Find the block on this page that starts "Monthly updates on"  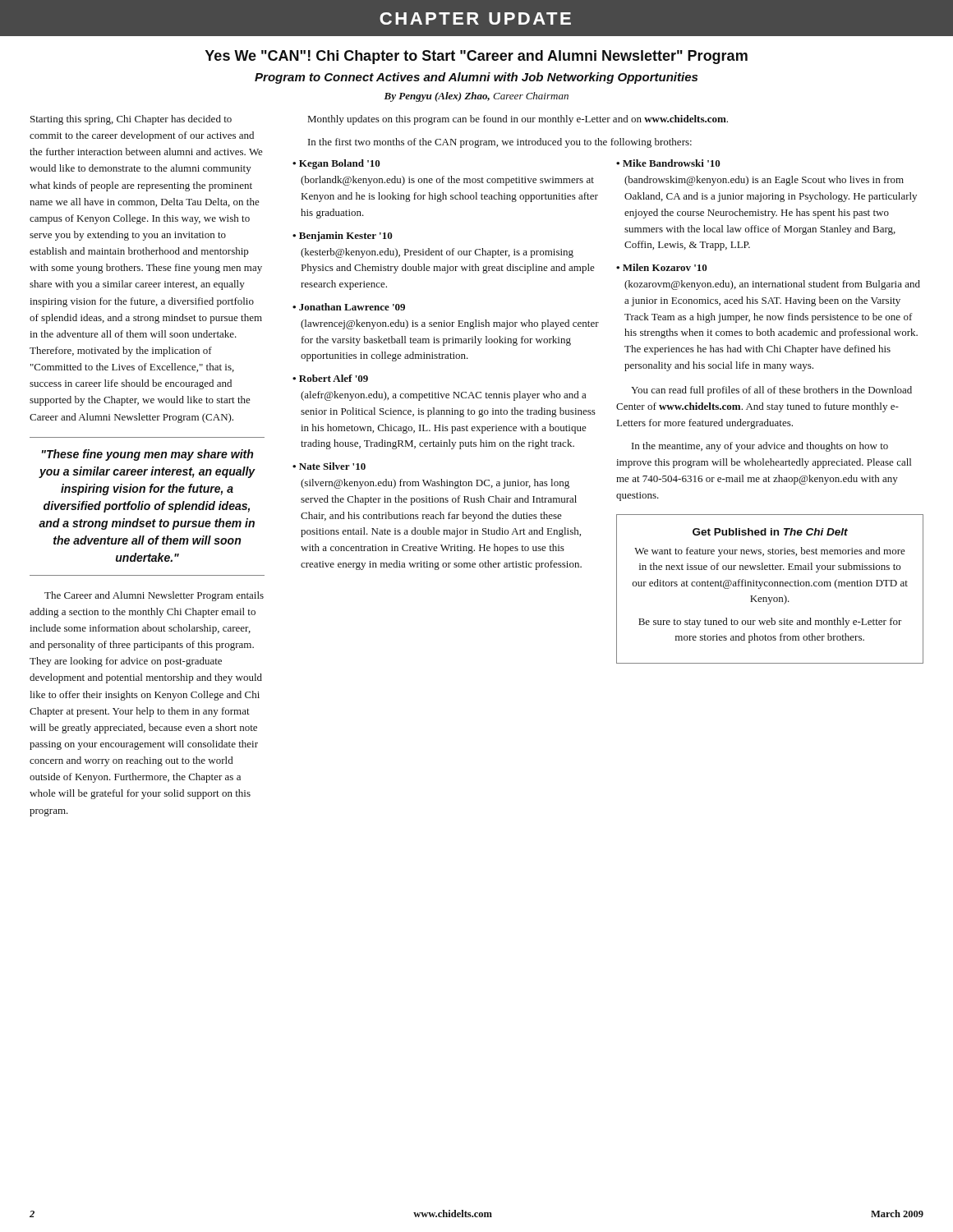(608, 131)
